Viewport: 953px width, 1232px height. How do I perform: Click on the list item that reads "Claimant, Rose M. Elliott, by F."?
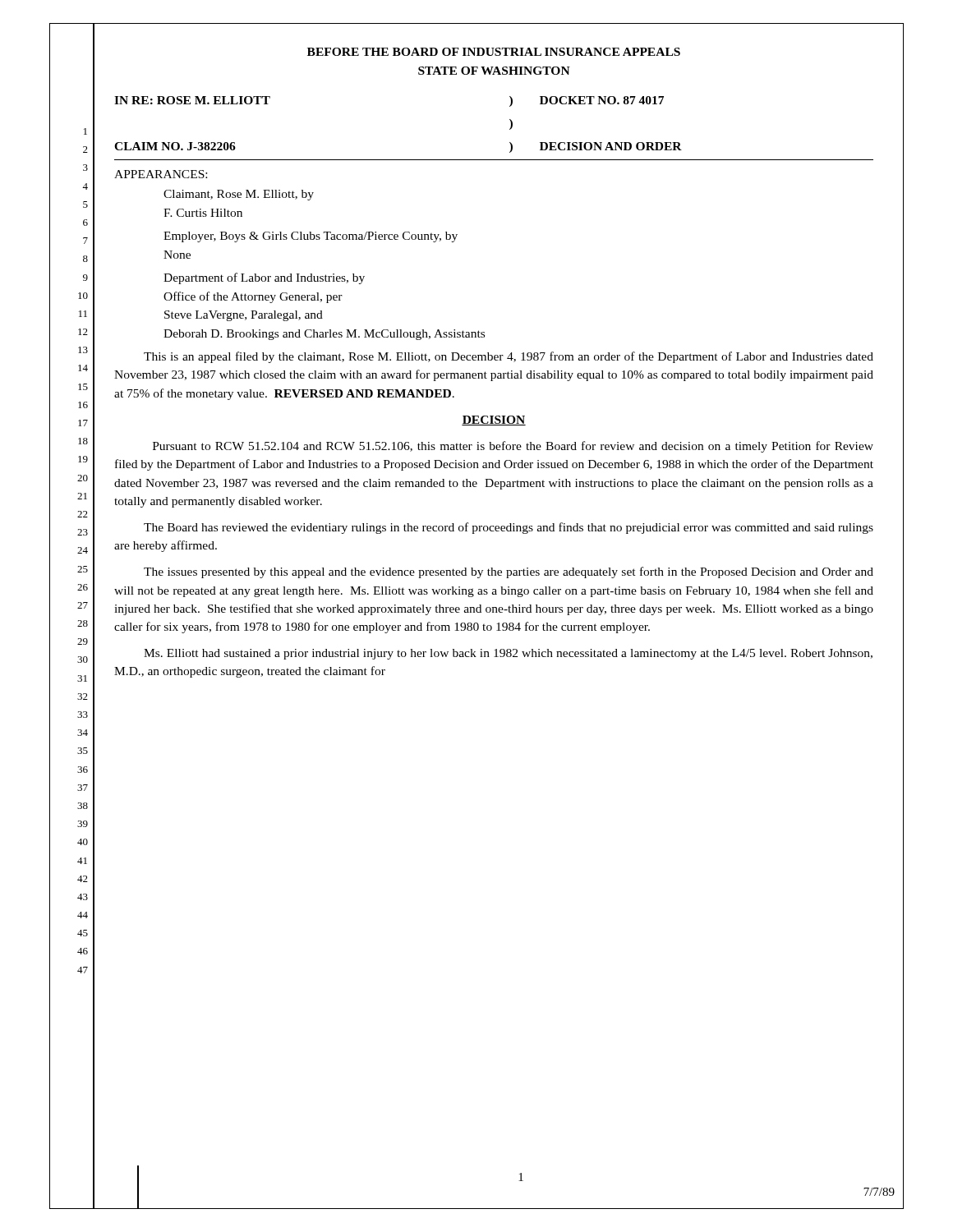[x=239, y=203]
